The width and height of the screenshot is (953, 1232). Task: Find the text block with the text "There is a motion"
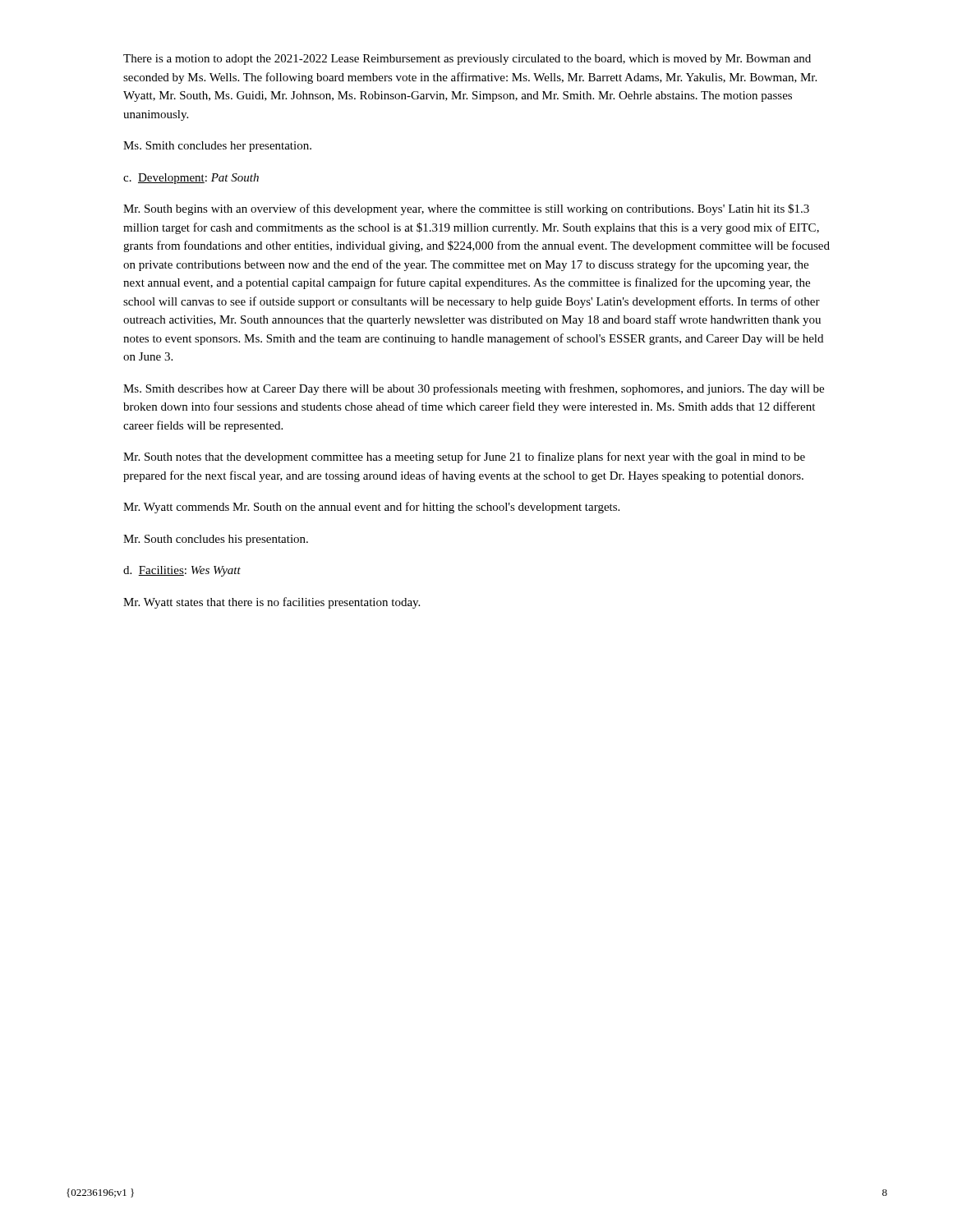click(x=470, y=86)
